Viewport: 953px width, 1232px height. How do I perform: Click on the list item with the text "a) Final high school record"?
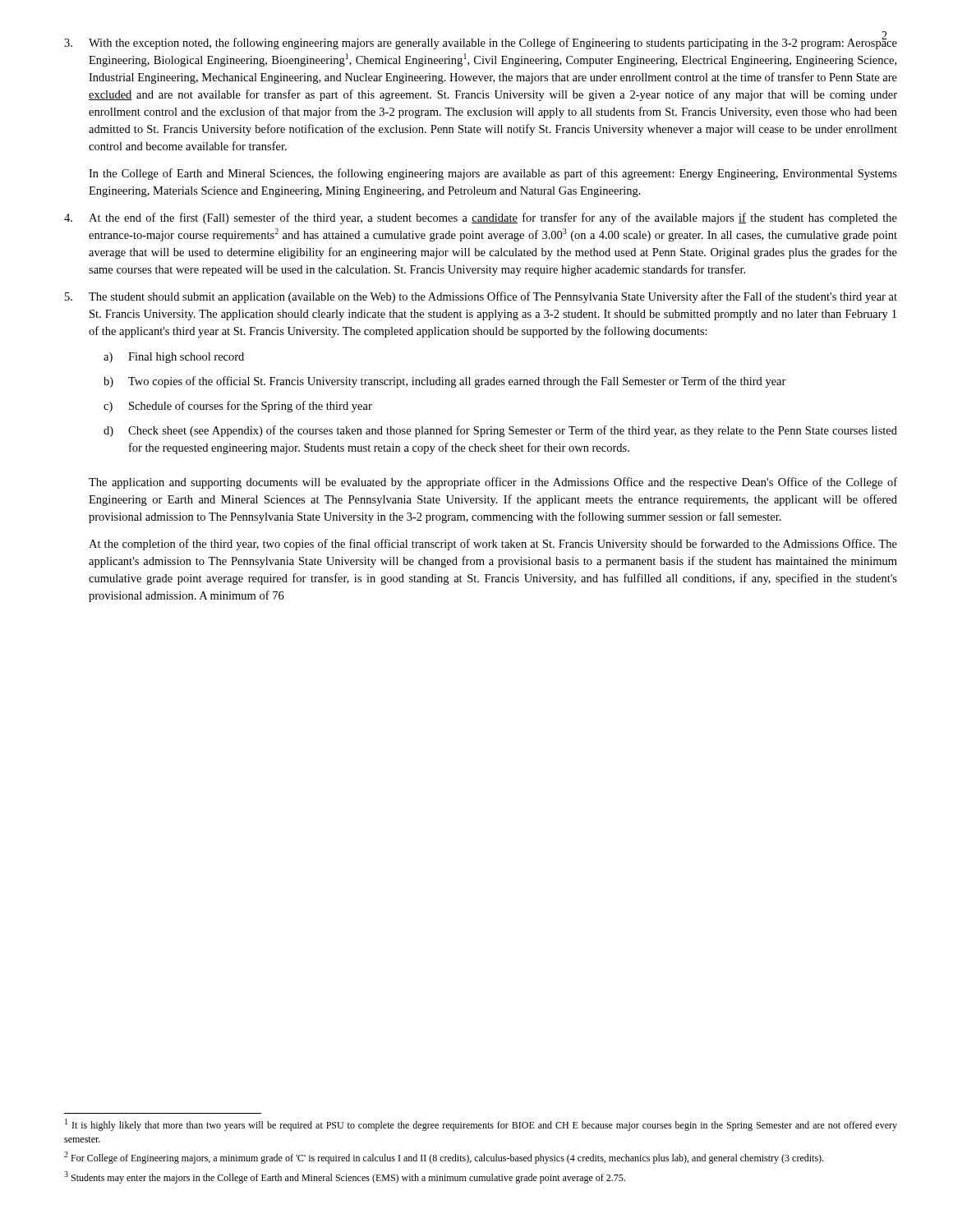point(174,358)
